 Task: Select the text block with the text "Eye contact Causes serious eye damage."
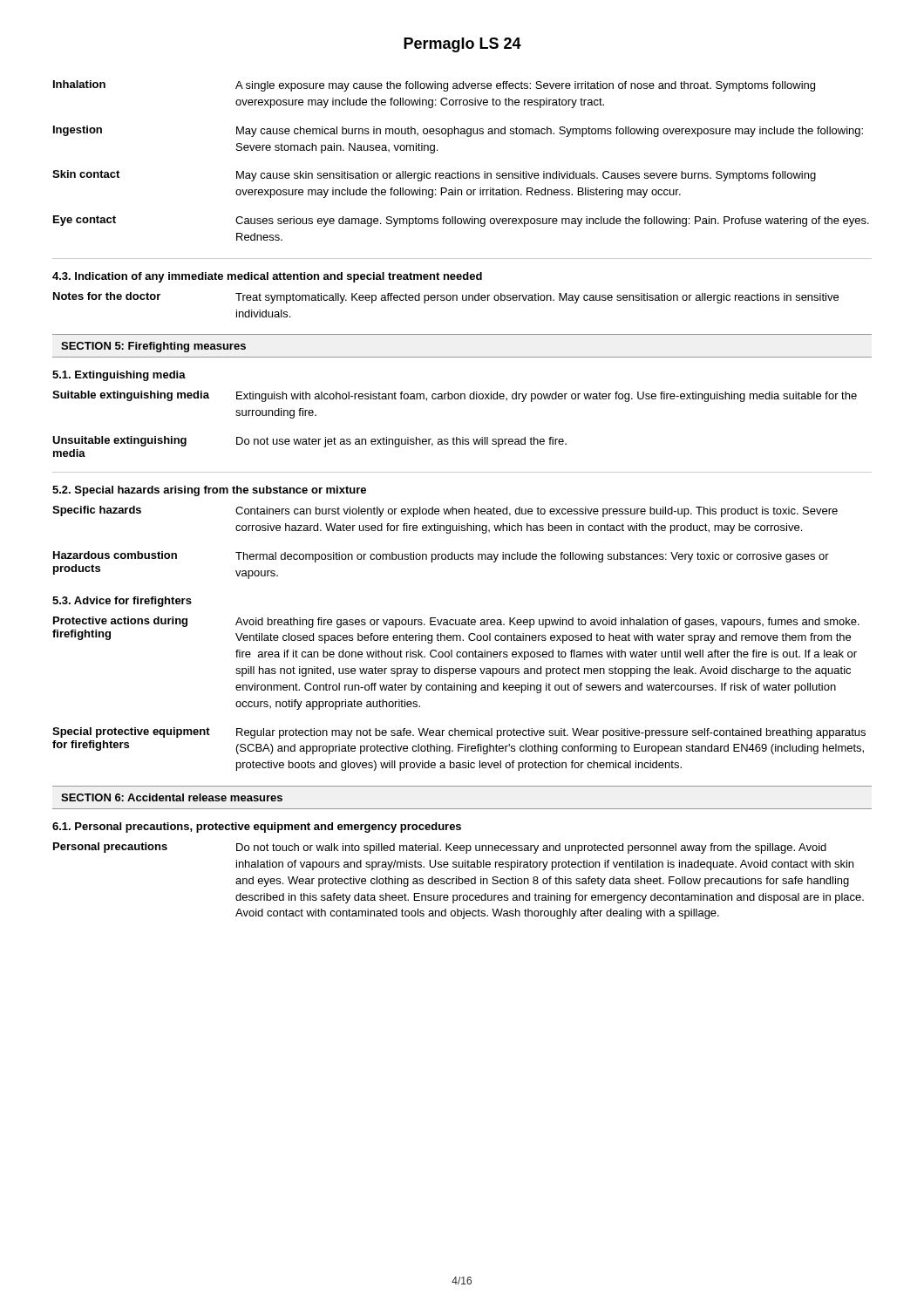(x=462, y=229)
